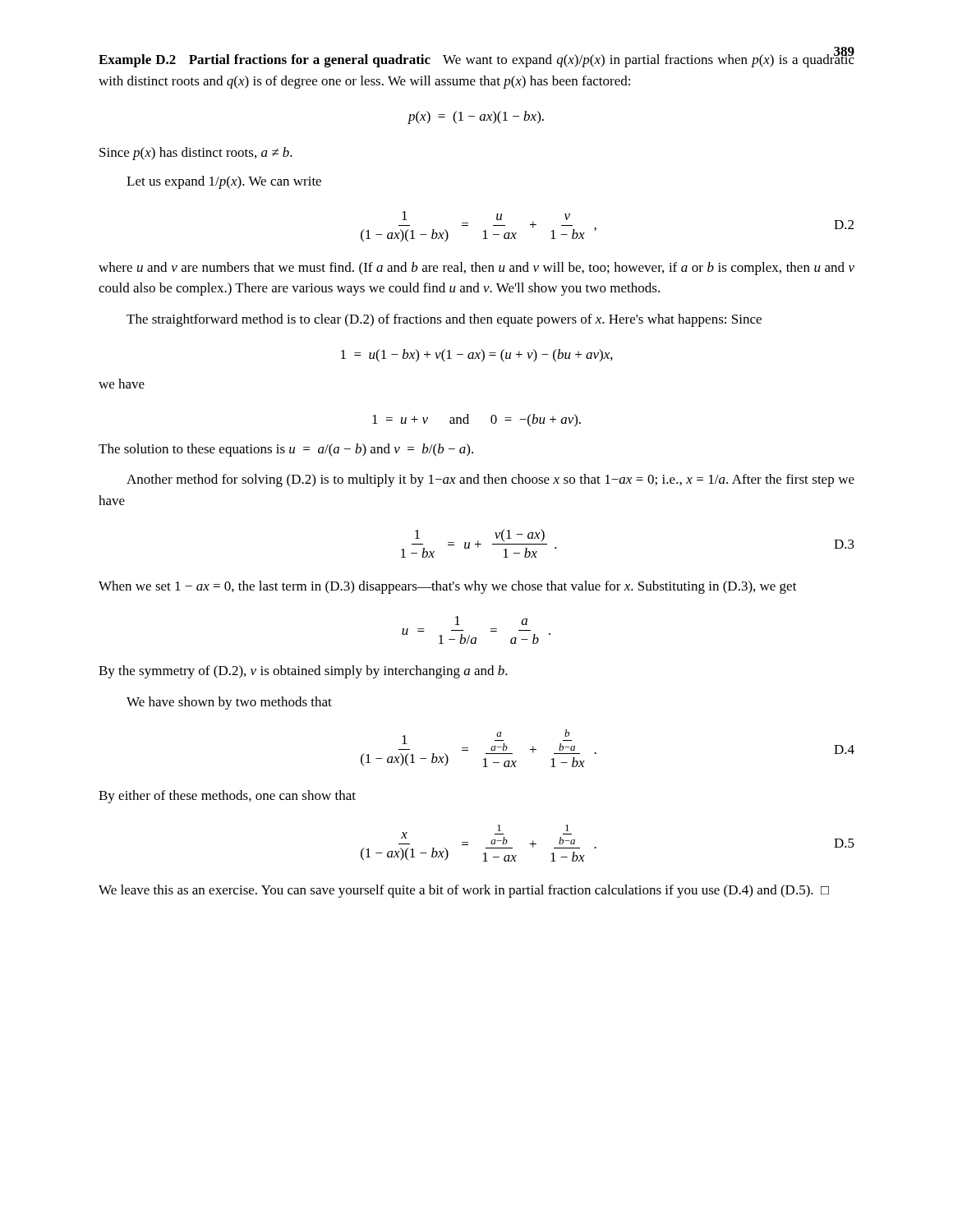The height and width of the screenshot is (1232, 953).
Task: Locate the block of text that opens with "By the symmetry of (D.2),"
Action: 303,671
